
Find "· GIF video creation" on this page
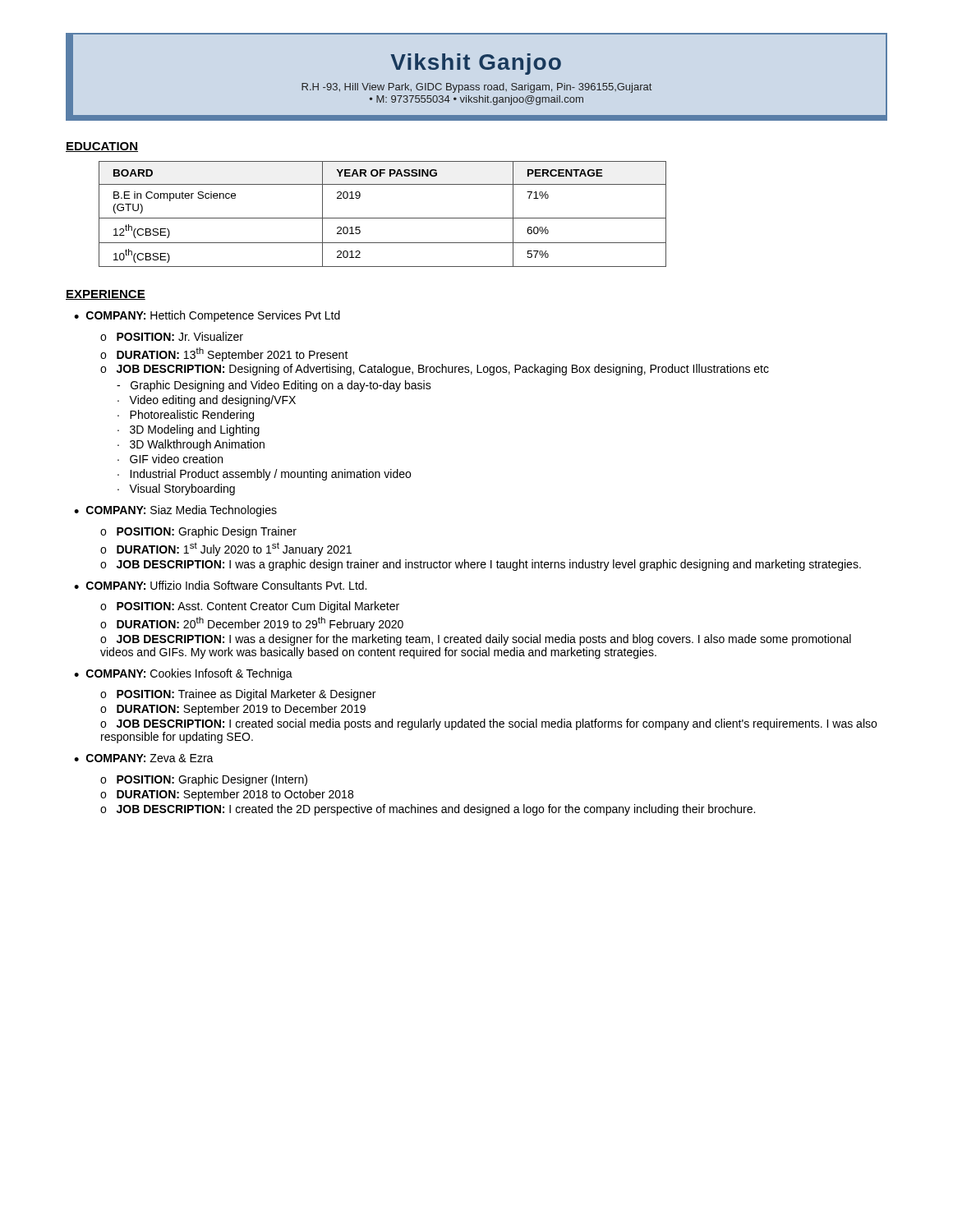click(170, 459)
